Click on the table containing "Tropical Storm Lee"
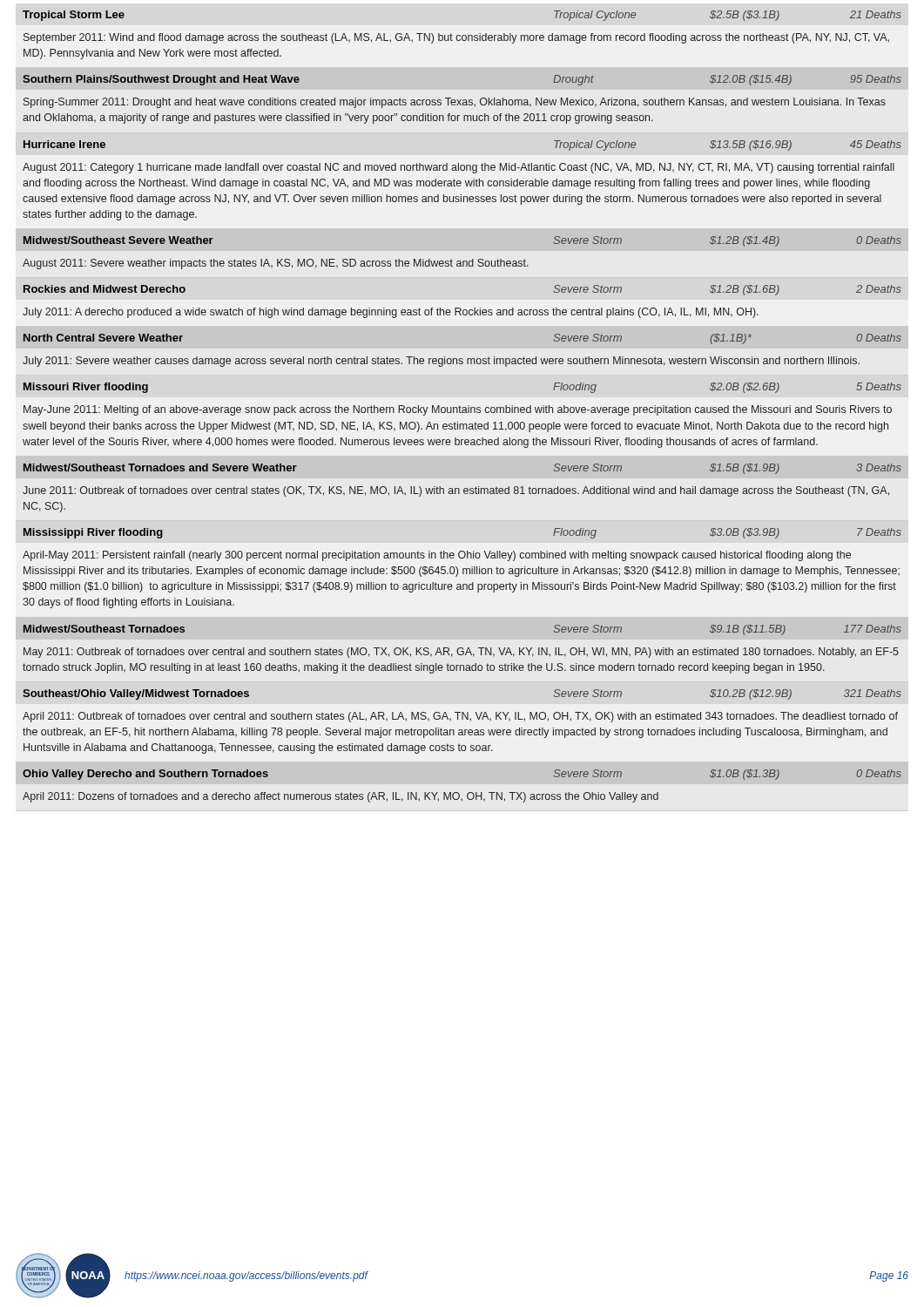Image resolution: width=924 pixels, height=1307 pixels. (x=462, y=36)
